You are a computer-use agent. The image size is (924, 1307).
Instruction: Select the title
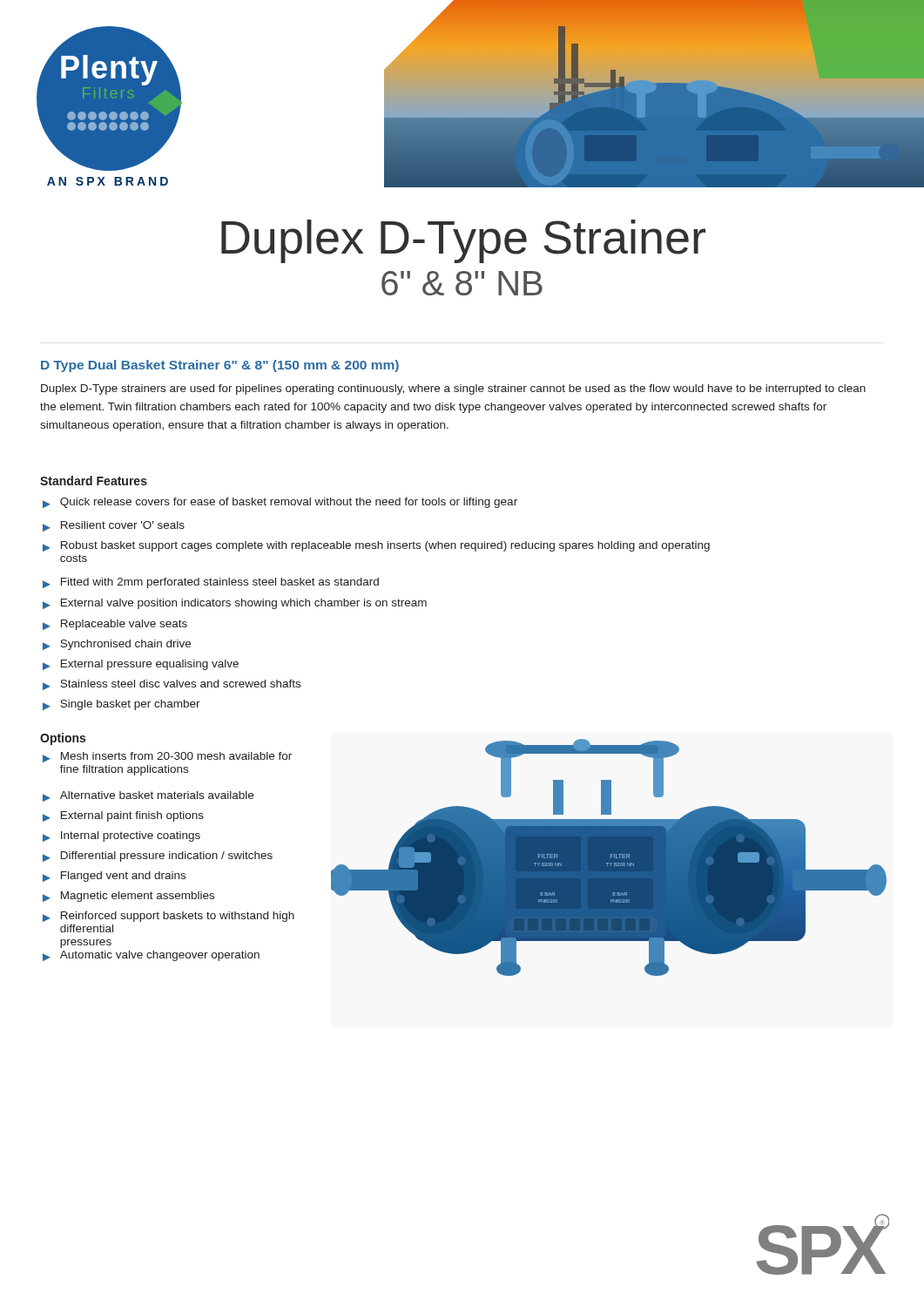[x=462, y=257]
